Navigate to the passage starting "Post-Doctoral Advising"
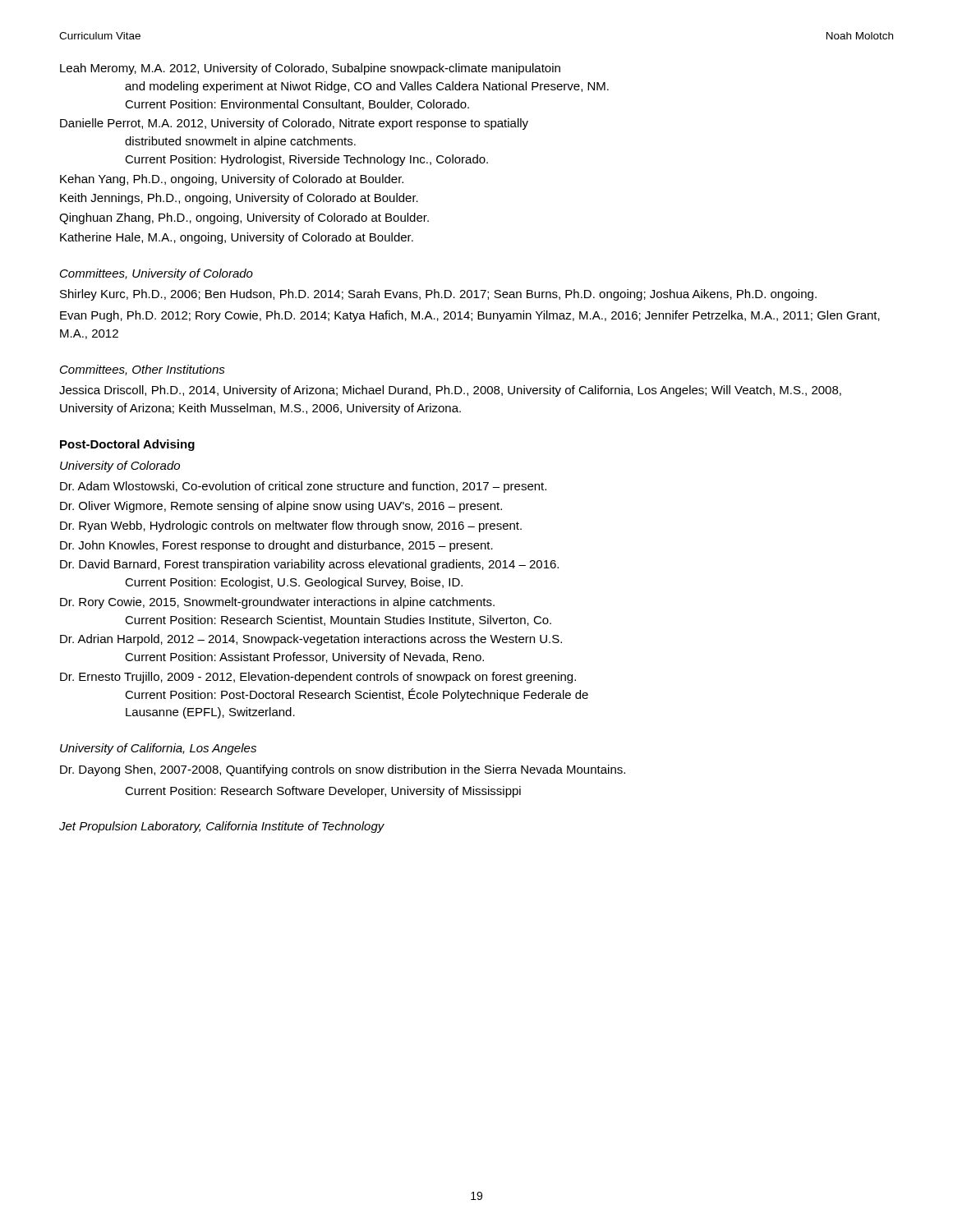 127,444
